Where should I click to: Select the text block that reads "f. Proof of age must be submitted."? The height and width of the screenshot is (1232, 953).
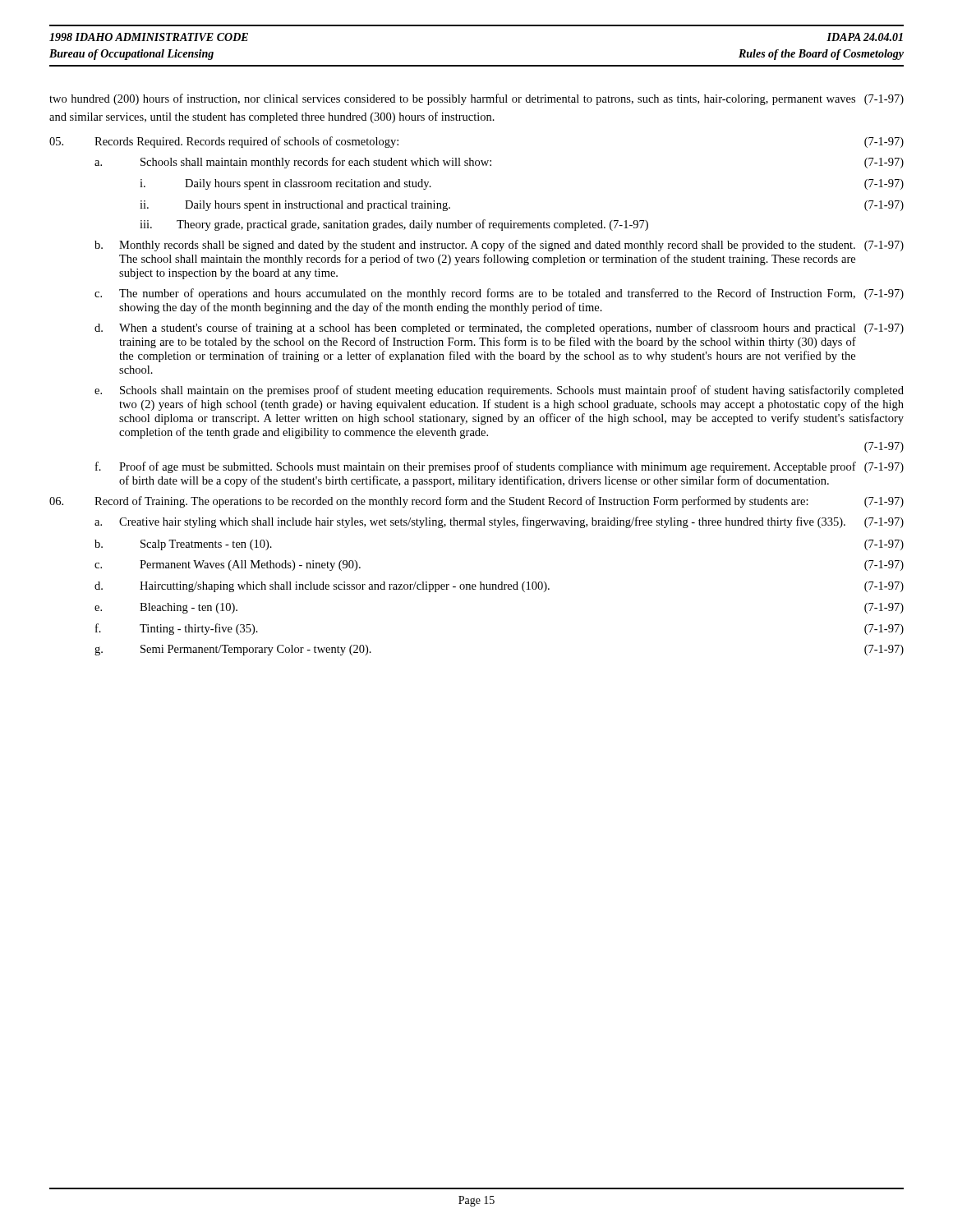(499, 474)
